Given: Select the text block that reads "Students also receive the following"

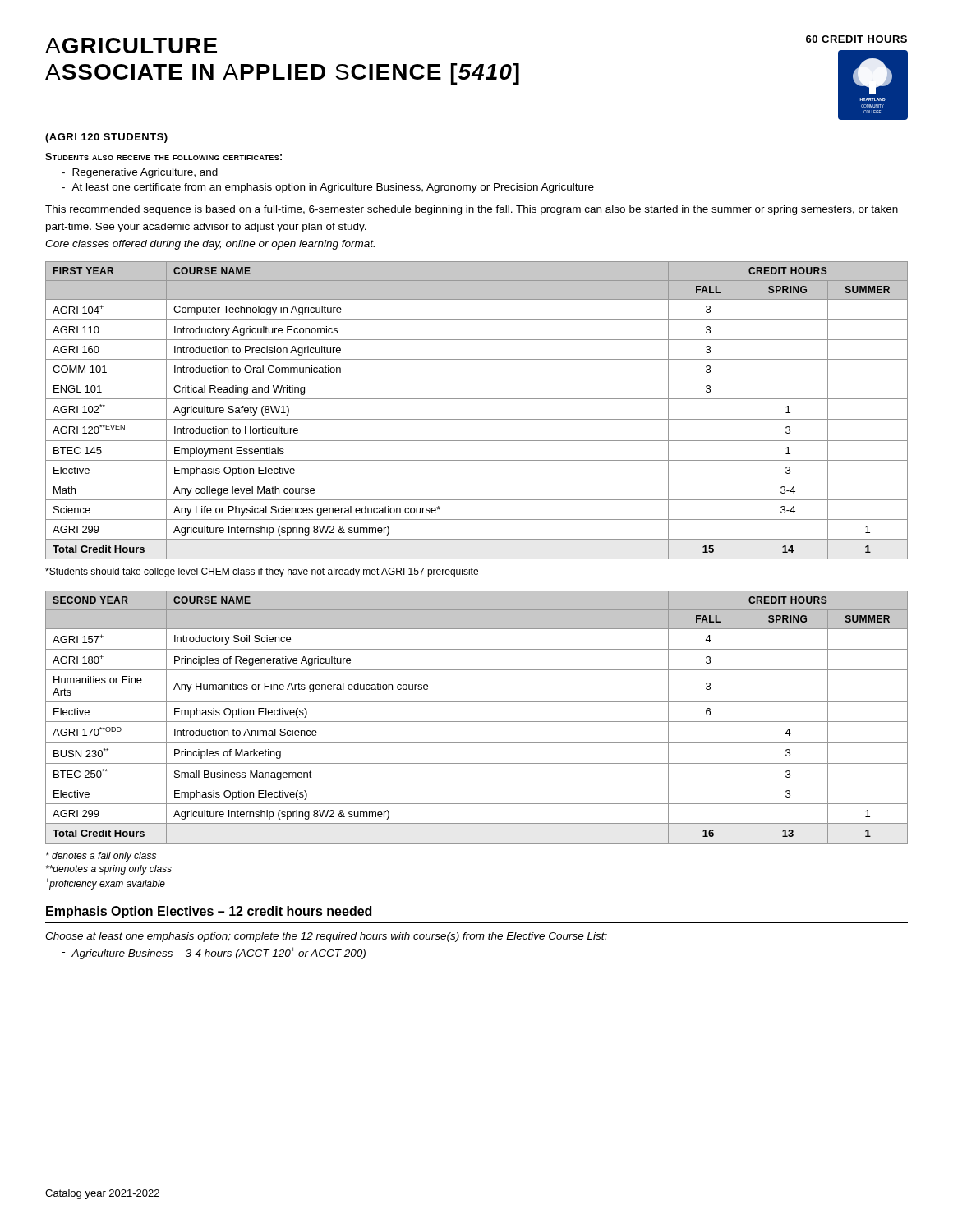Looking at the screenshot, I should 164,157.
